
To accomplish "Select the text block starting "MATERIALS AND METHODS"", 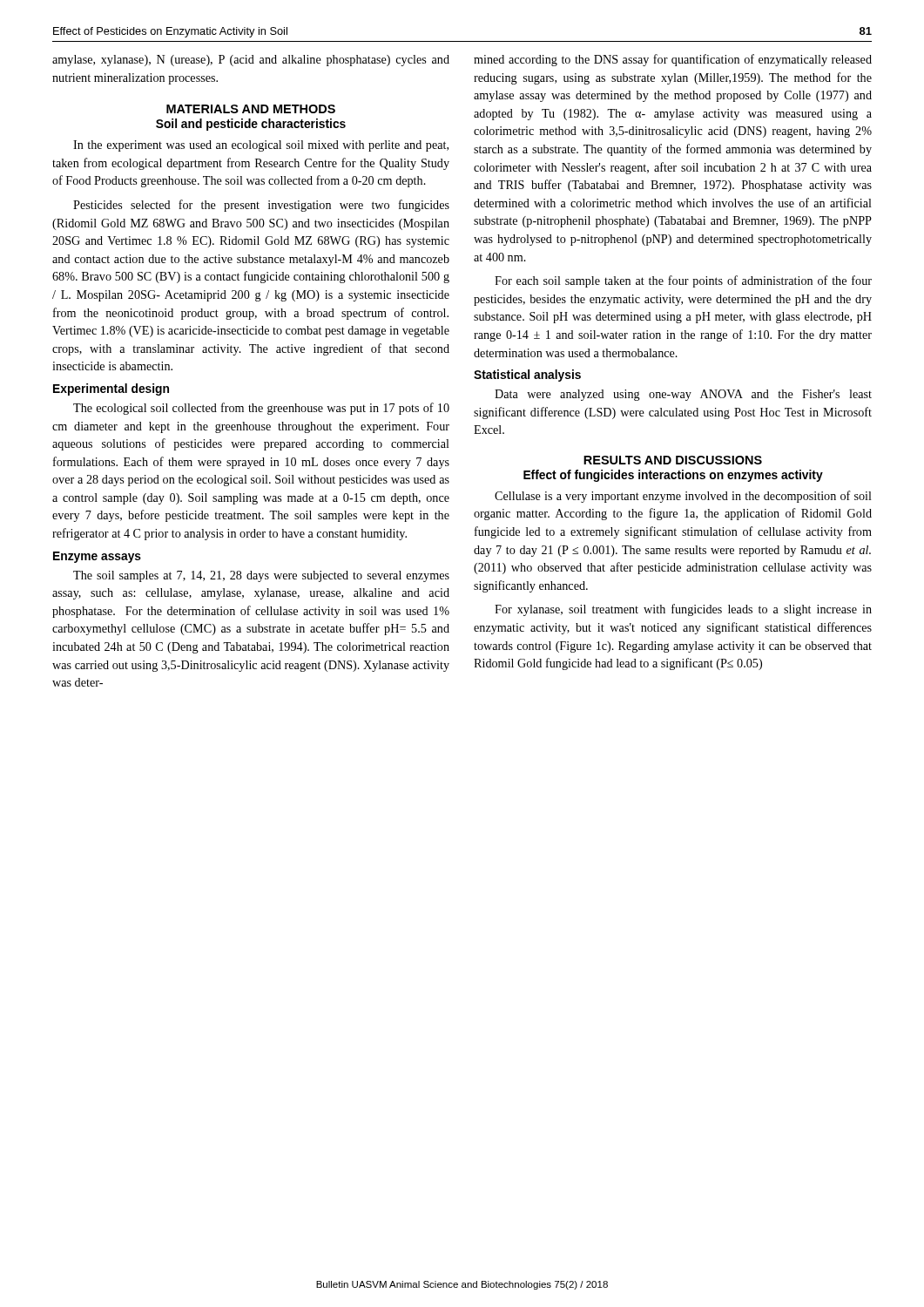I will coord(251,109).
